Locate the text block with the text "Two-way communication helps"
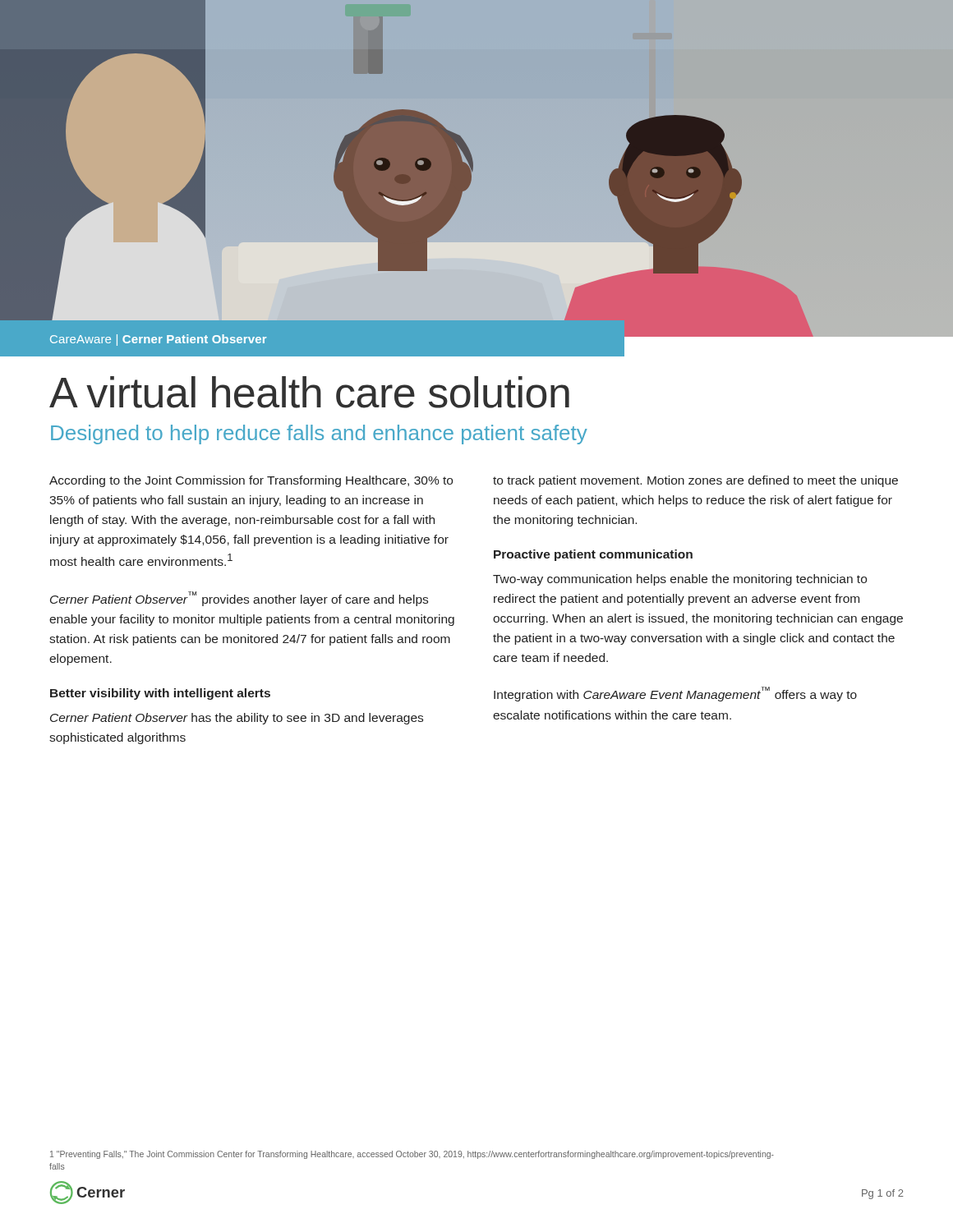This screenshot has width=953, height=1232. [x=698, y=647]
